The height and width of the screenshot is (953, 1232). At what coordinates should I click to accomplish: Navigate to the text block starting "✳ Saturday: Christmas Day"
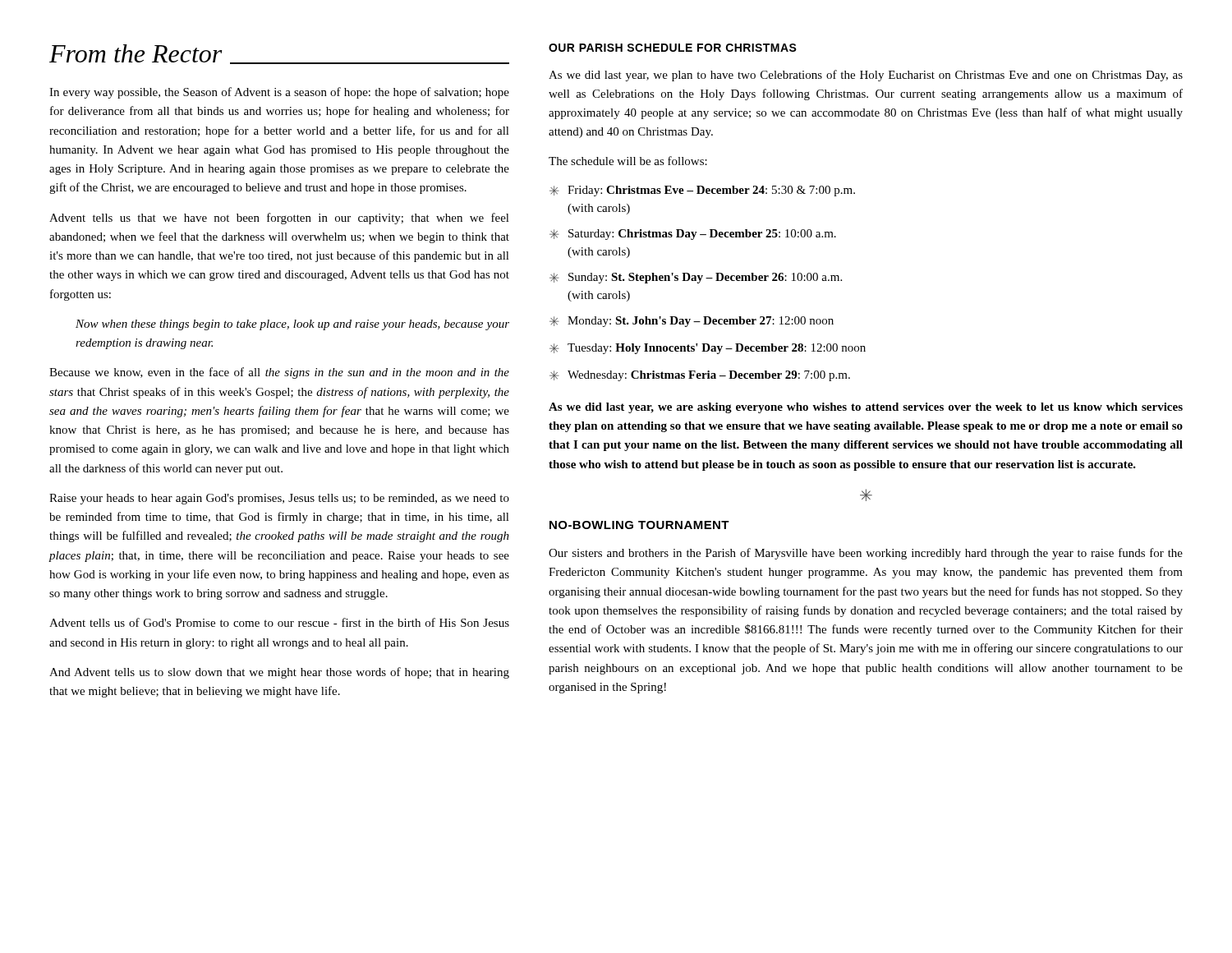[x=693, y=235]
